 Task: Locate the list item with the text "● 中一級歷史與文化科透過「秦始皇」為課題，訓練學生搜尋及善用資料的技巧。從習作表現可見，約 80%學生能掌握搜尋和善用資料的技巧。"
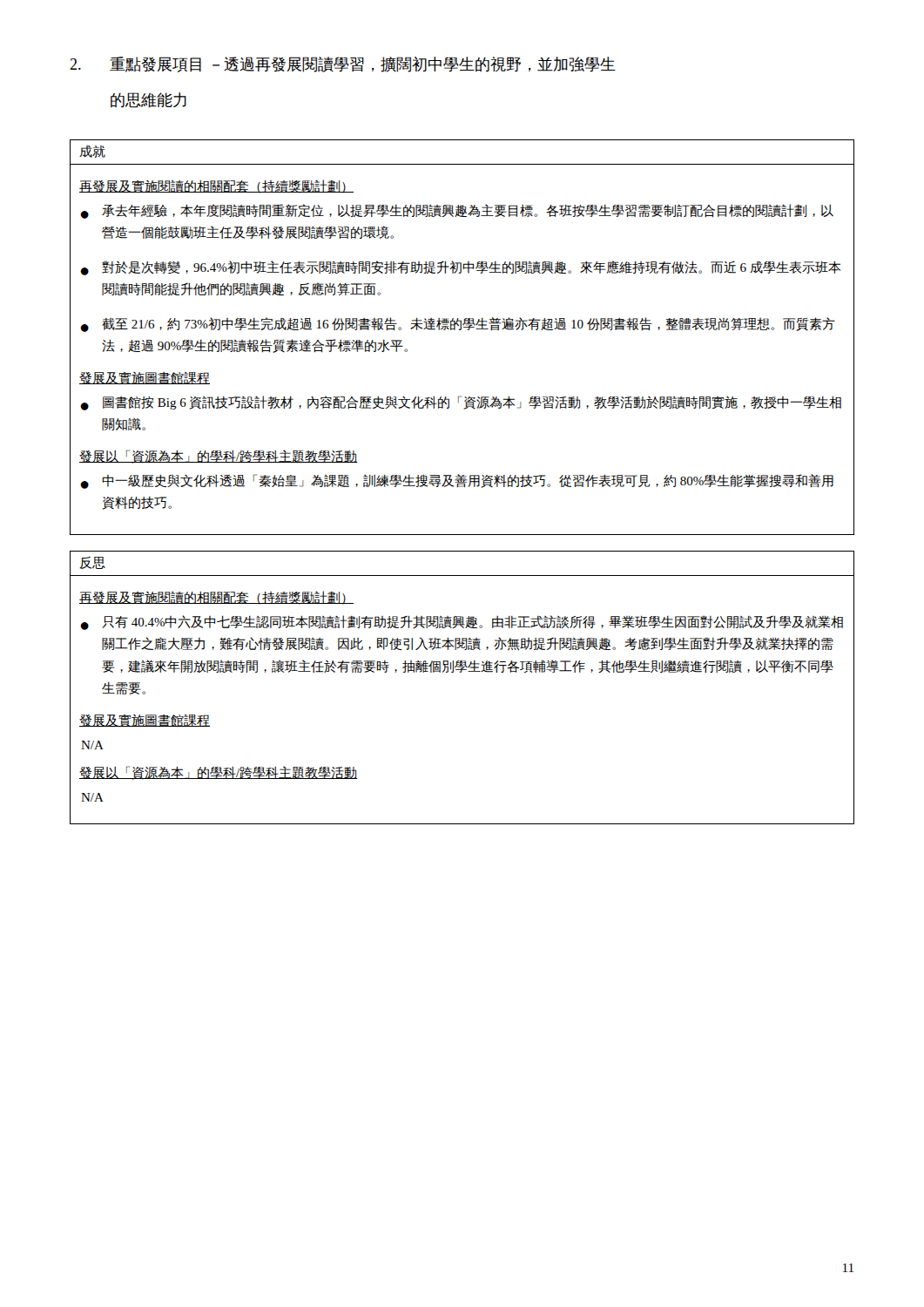462,492
